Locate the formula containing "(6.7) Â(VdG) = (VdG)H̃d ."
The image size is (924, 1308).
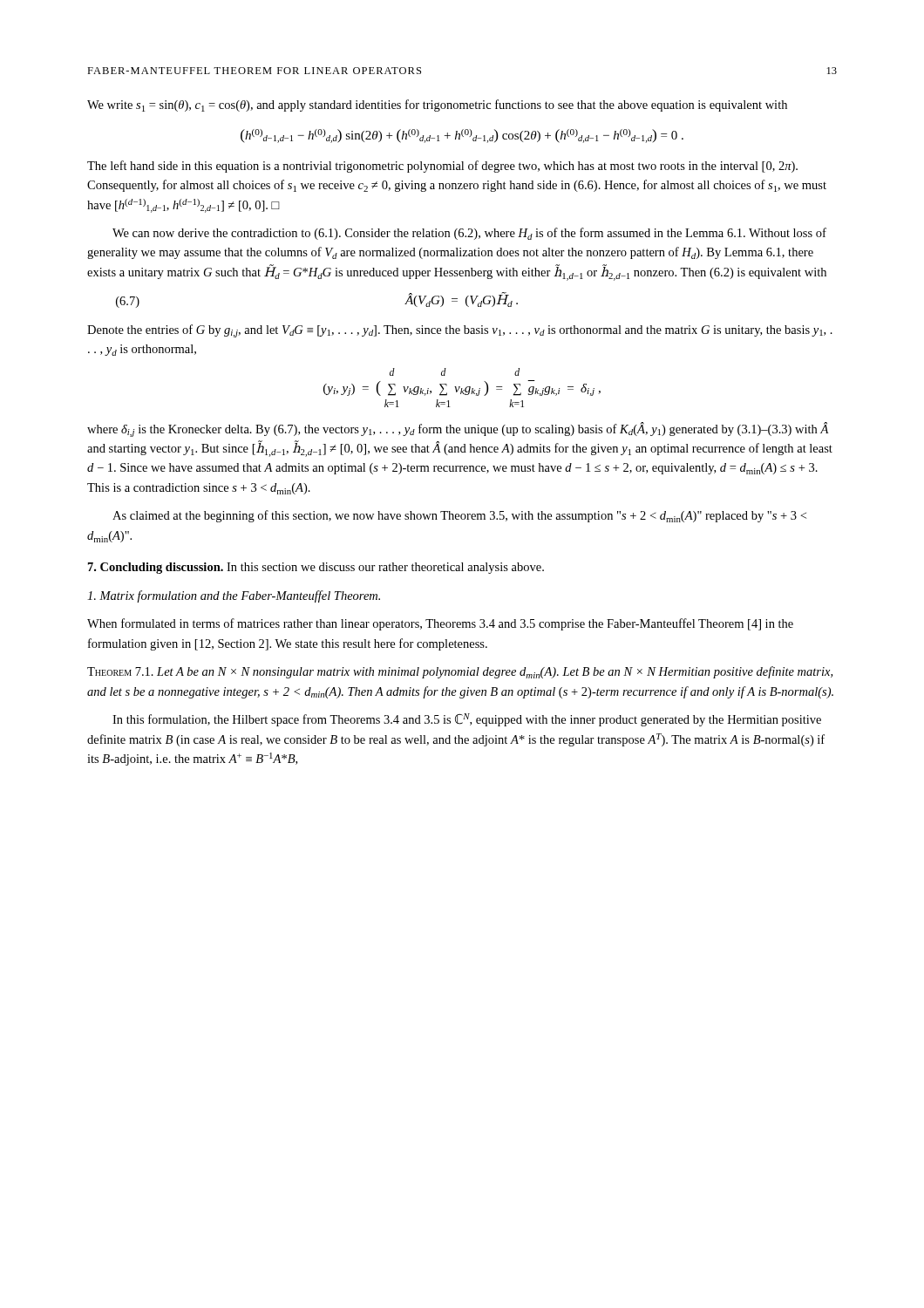tap(462, 301)
